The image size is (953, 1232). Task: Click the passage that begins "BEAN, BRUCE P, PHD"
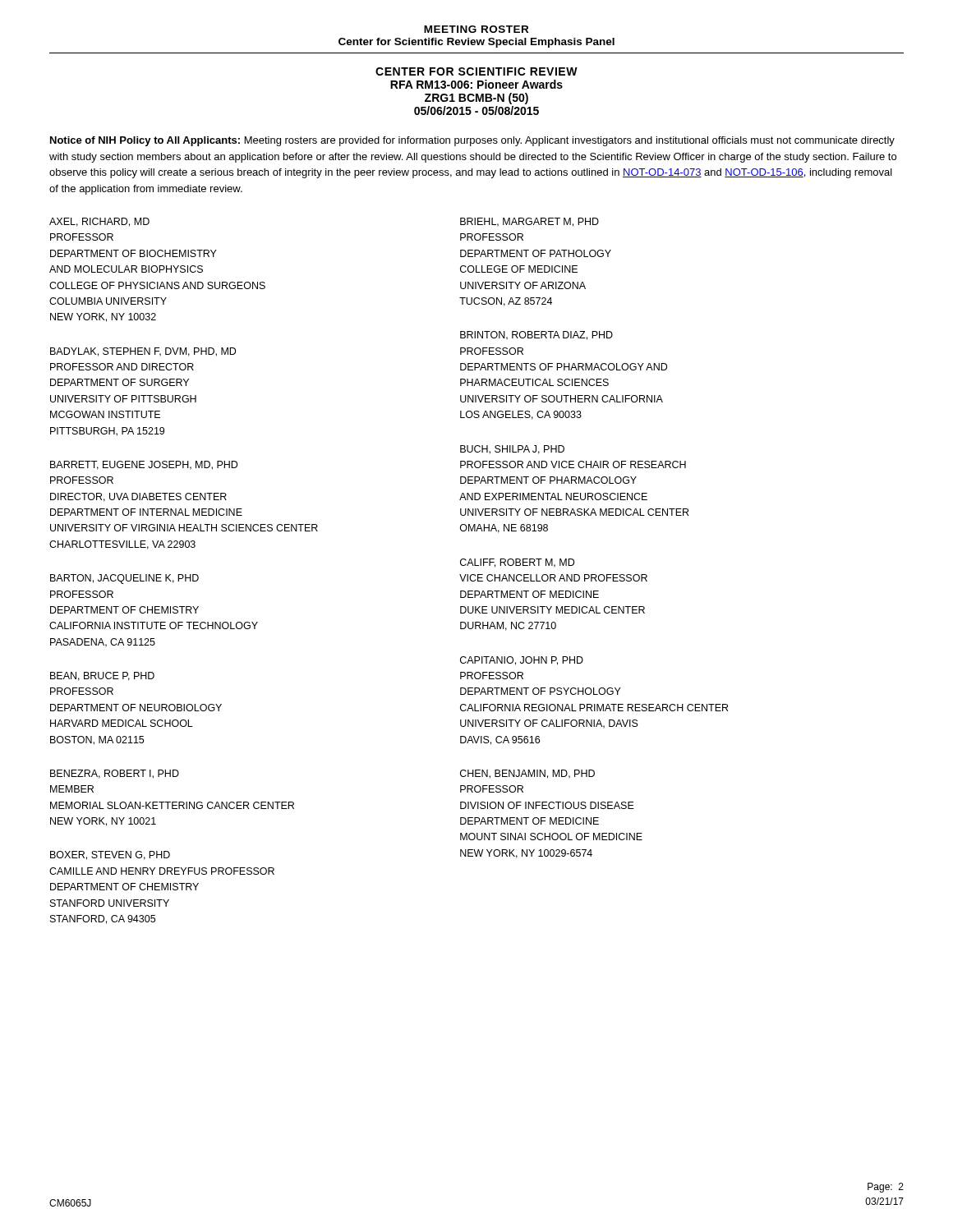point(136,708)
